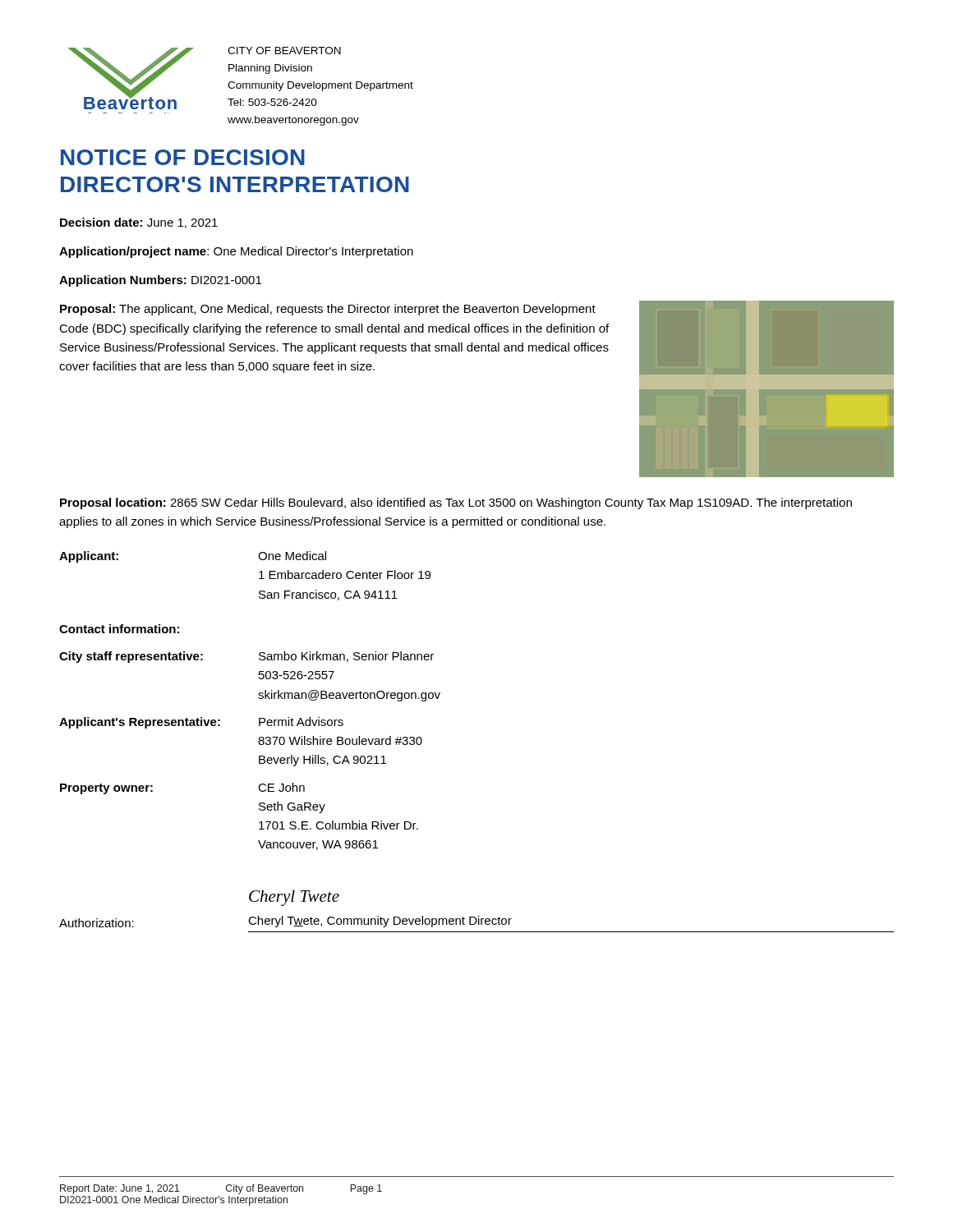Image resolution: width=953 pixels, height=1232 pixels.
Task: Locate the logo
Action: (x=131, y=78)
